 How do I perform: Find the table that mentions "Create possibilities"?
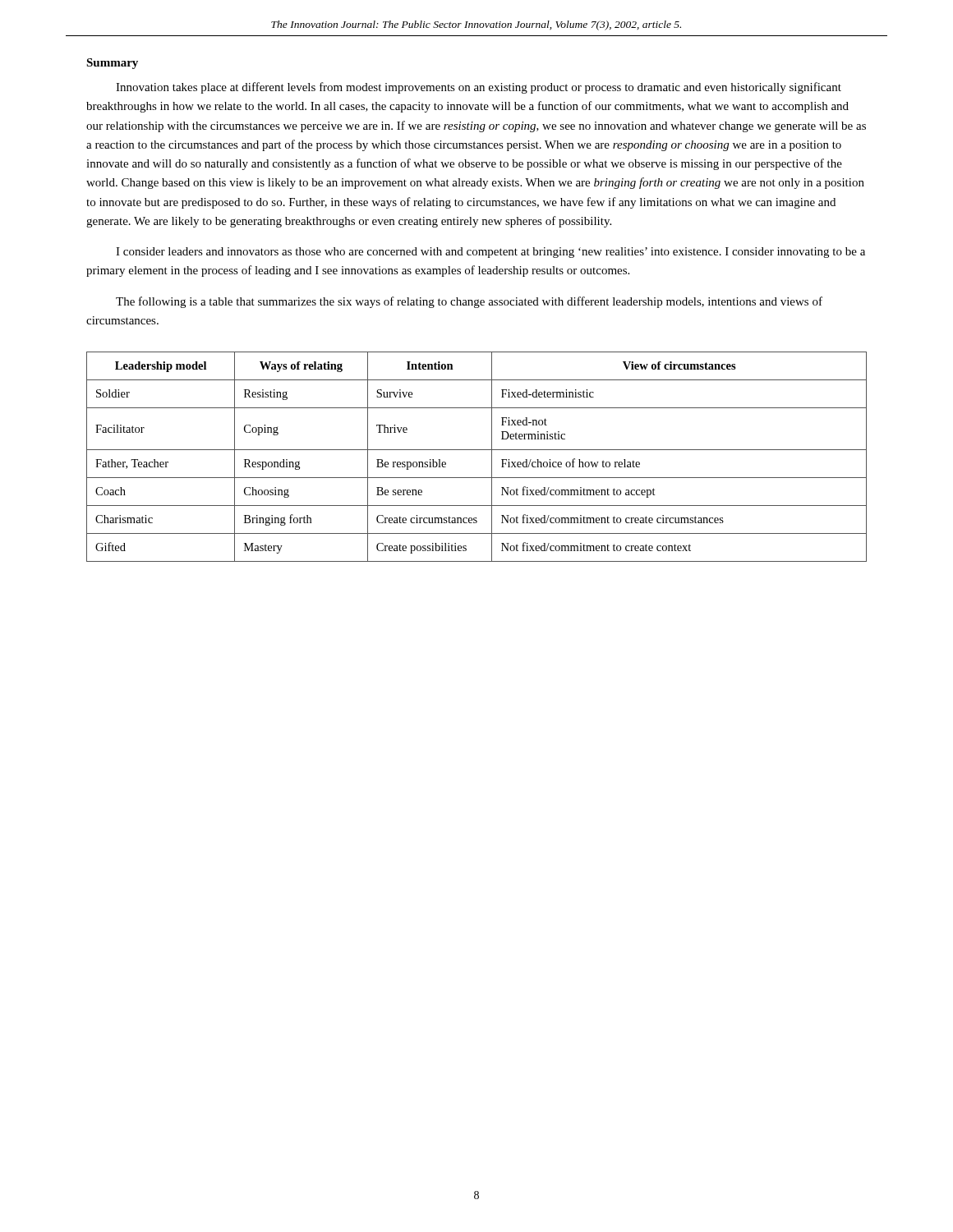[x=476, y=457]
